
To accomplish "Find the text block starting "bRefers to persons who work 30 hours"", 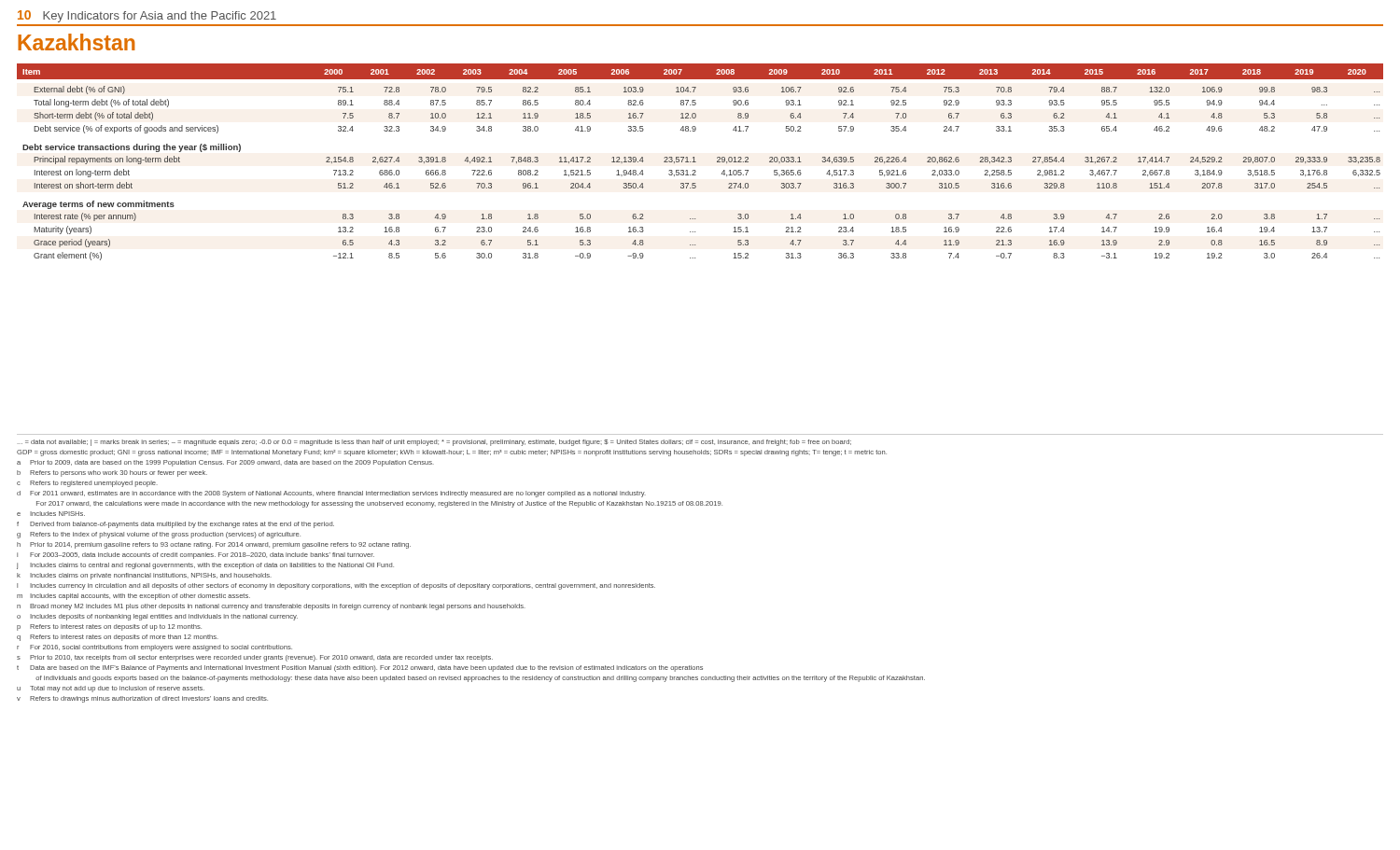I will (x=112, y=473).
